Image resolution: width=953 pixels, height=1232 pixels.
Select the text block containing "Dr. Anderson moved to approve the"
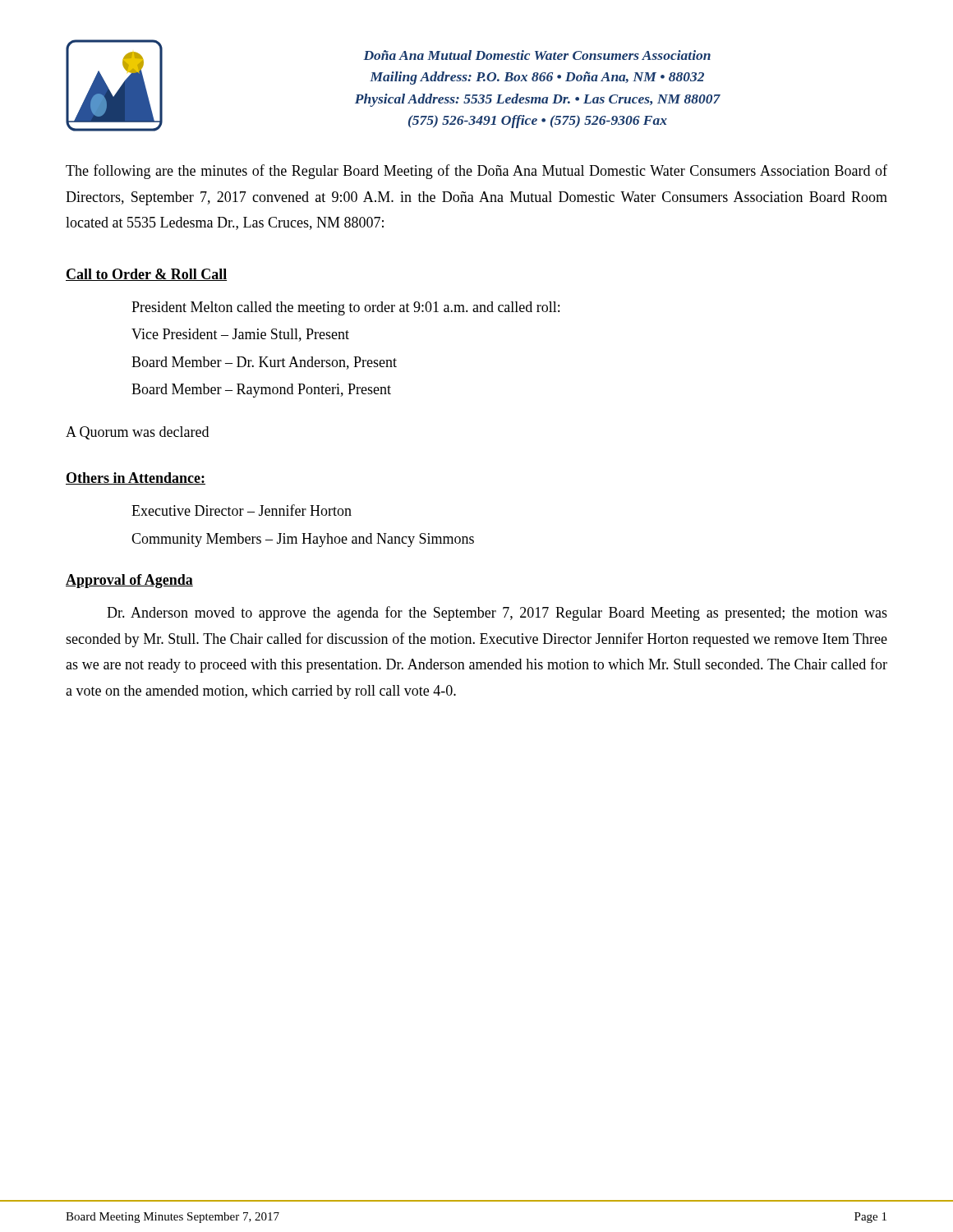point(476,652)
